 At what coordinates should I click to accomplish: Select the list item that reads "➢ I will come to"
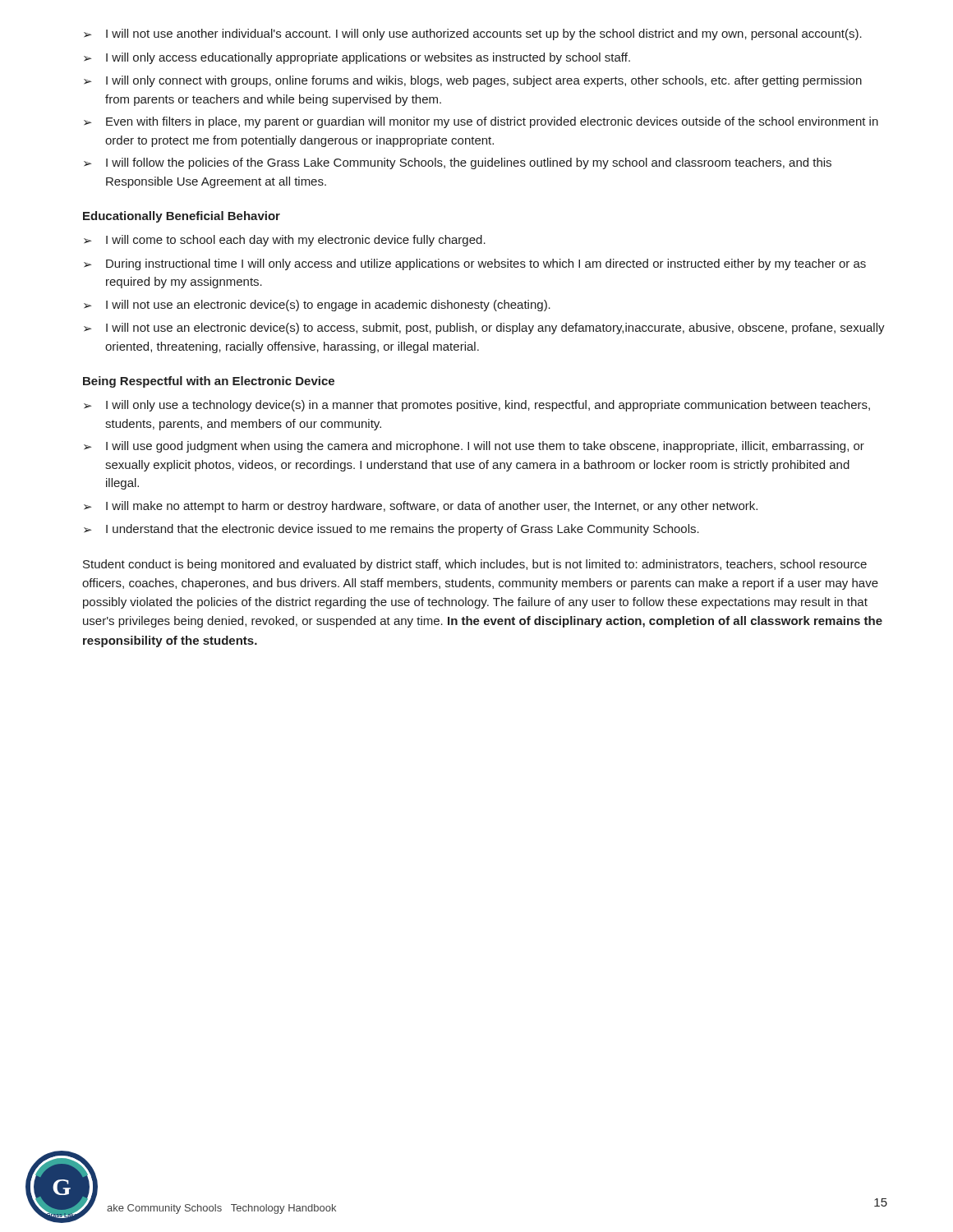(485, 240)
